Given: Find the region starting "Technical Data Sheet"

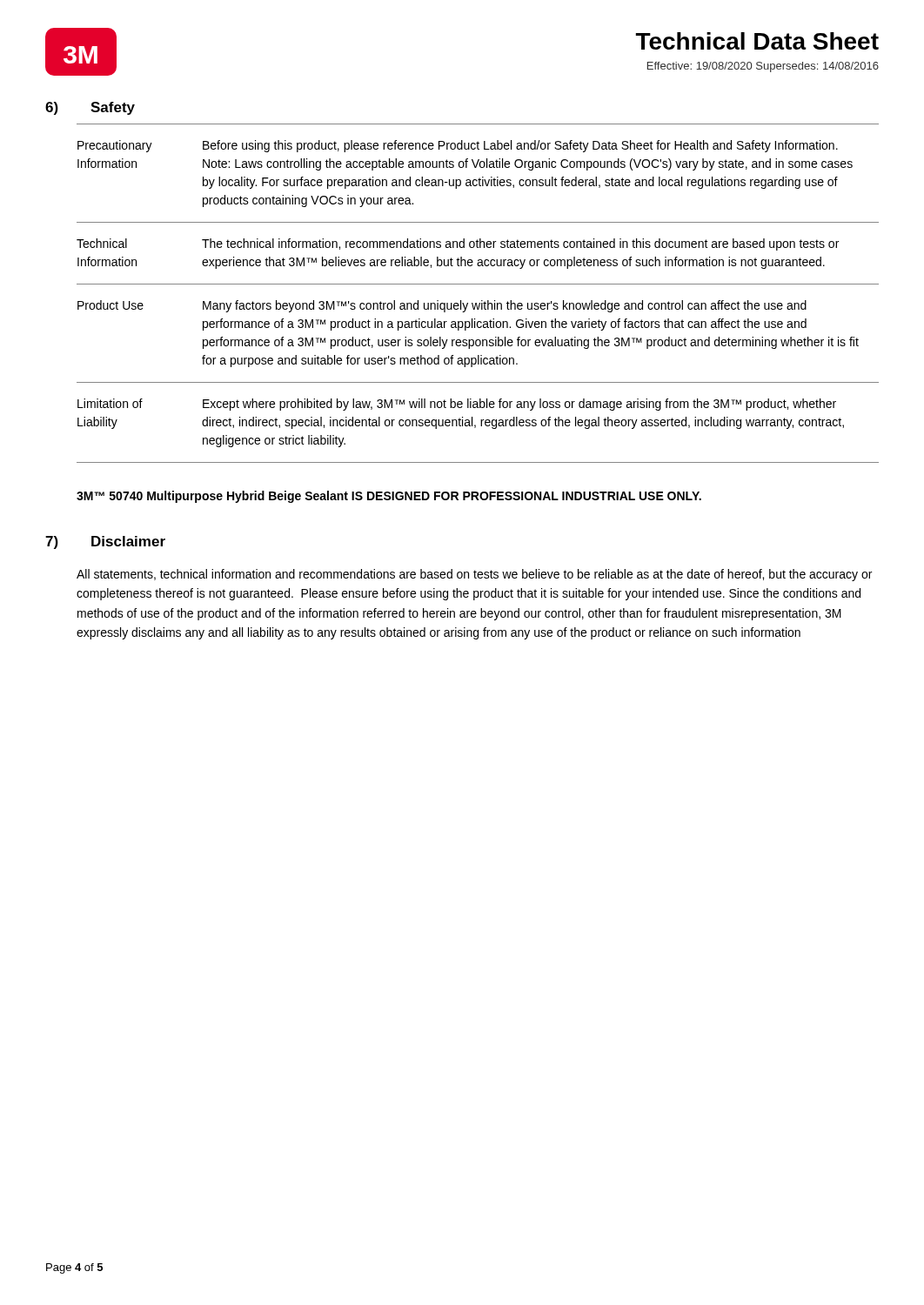Looking at the screenshot, I should click(757, 42).
